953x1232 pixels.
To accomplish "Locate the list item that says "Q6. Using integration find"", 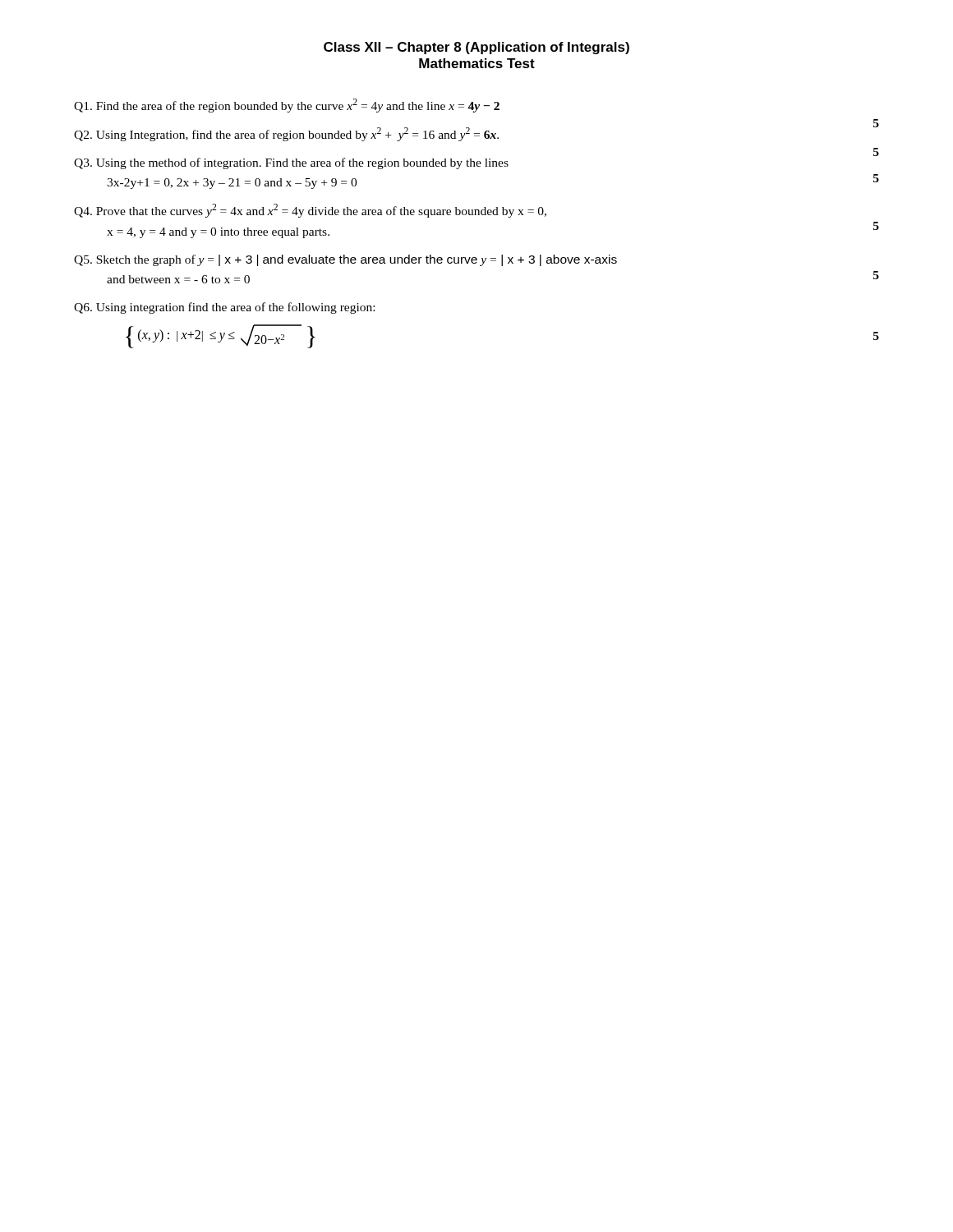I will coord(224,308).
